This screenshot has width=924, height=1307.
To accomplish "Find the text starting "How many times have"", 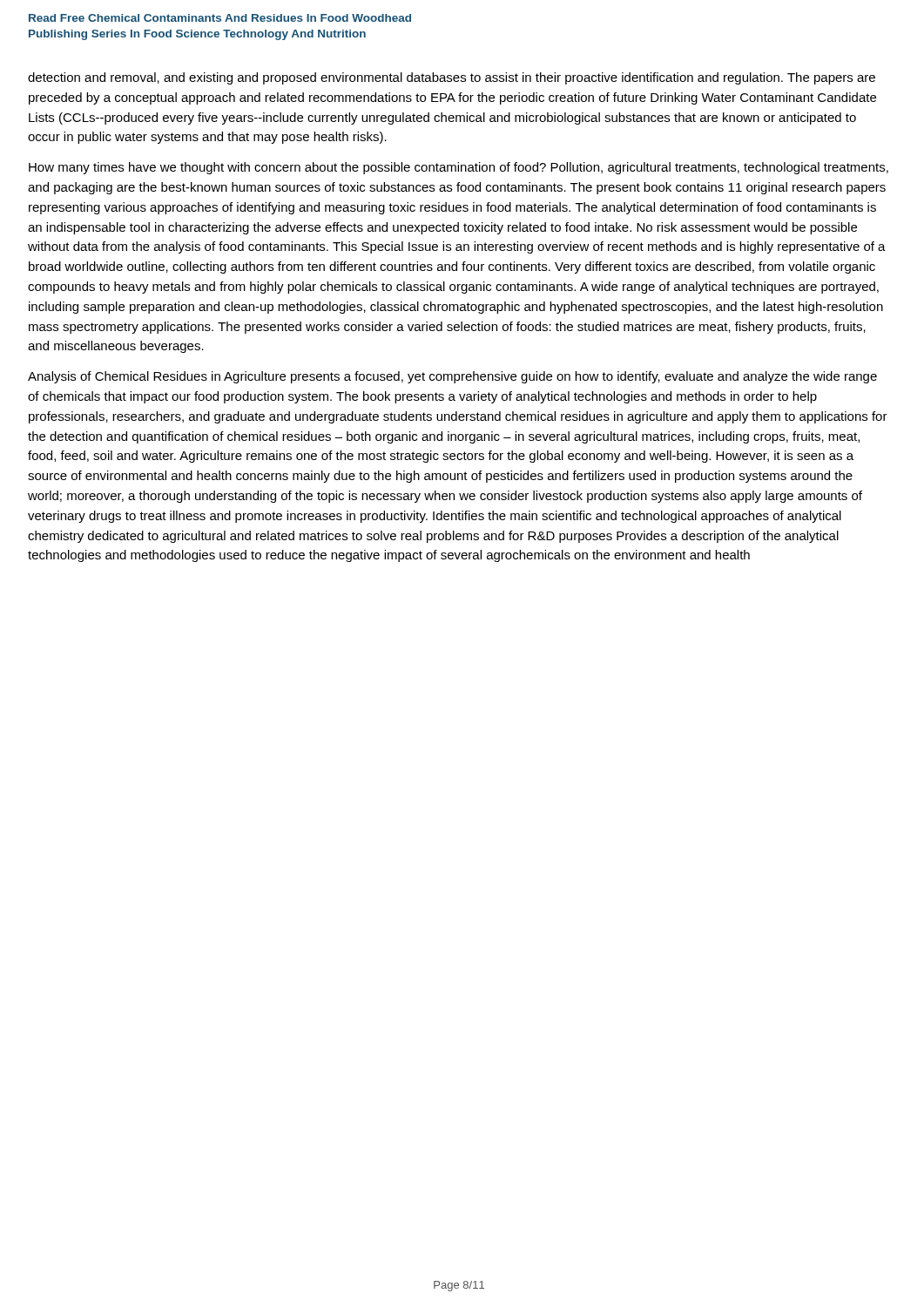I will [x=458, y=256].
